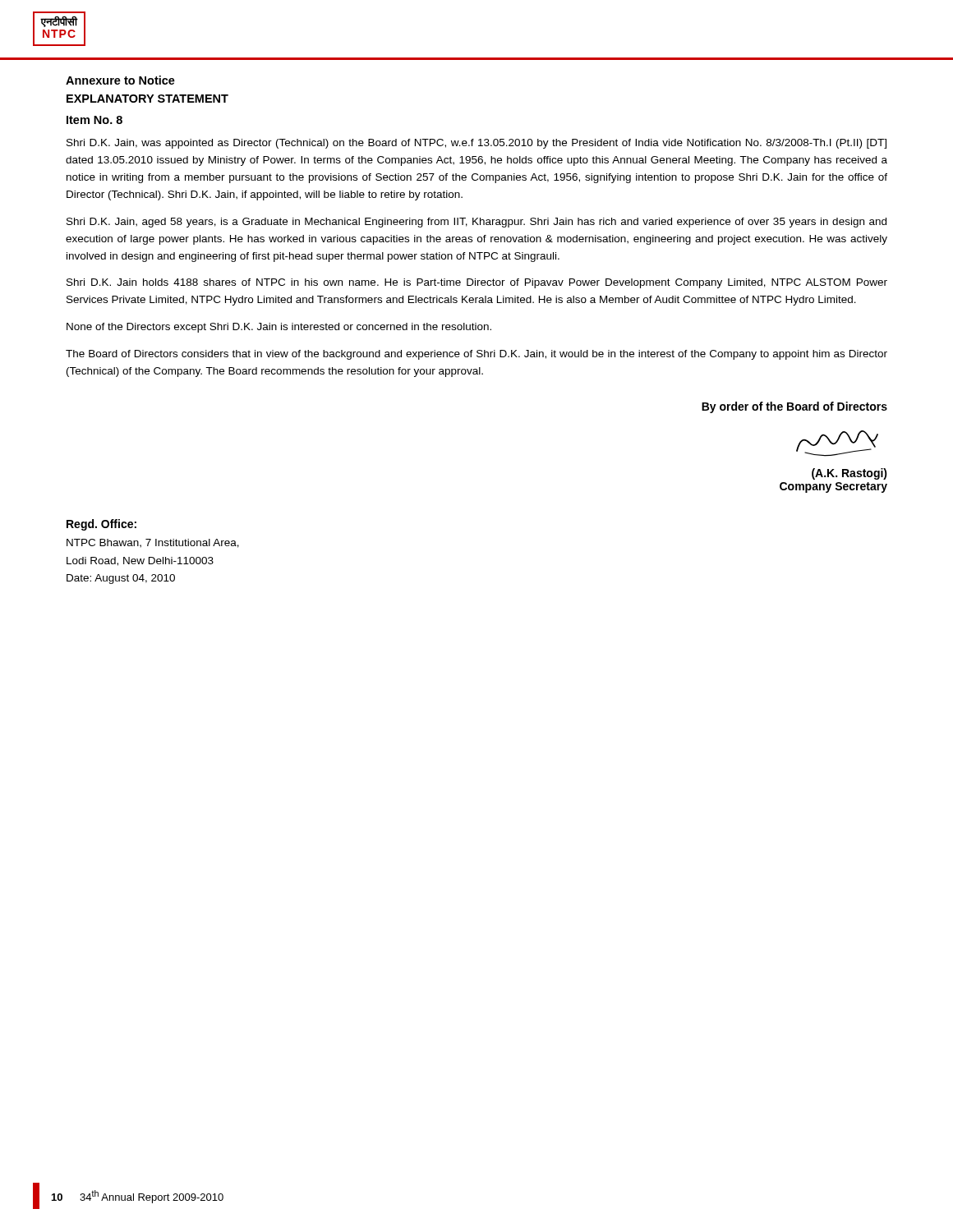The image size is (953, 1232).
Task: Click on the text block that reads "Shri D.K. Jain, aged 58 years, is a"
Action: click(476, 238)
